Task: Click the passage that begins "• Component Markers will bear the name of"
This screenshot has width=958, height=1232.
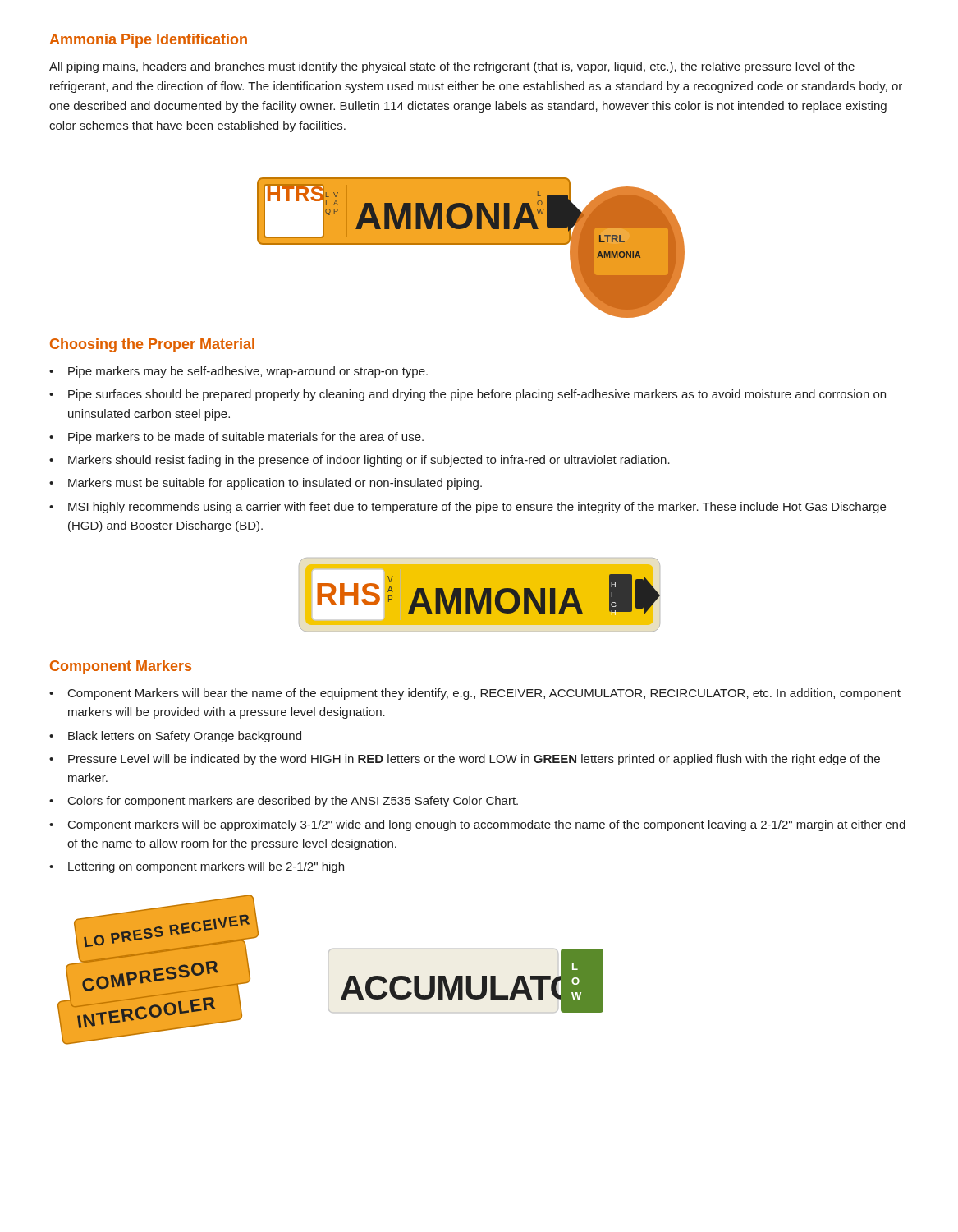Action: [479, 702]
